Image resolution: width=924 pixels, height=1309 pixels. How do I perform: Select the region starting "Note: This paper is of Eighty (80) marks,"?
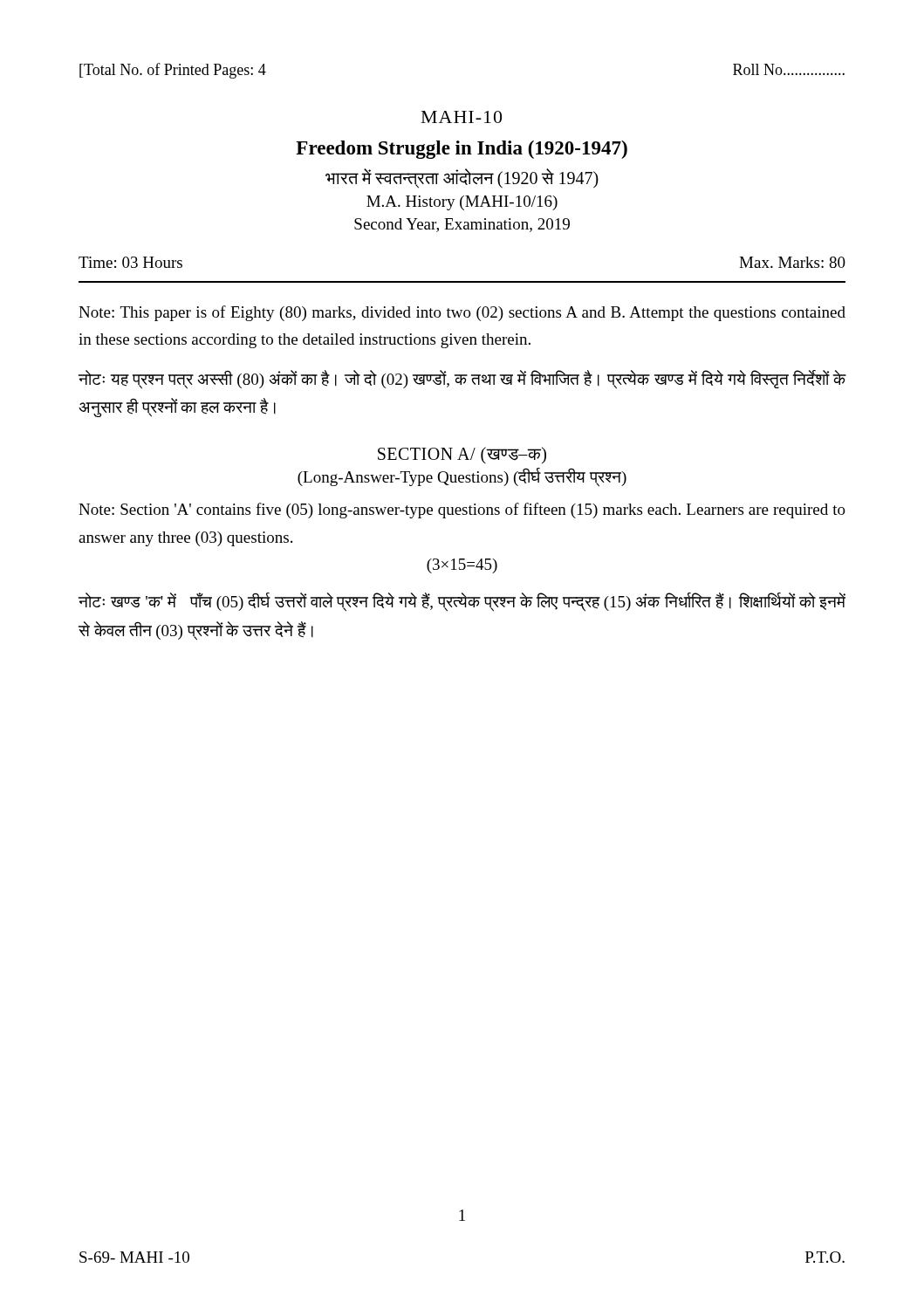click(x=462, y=326)
